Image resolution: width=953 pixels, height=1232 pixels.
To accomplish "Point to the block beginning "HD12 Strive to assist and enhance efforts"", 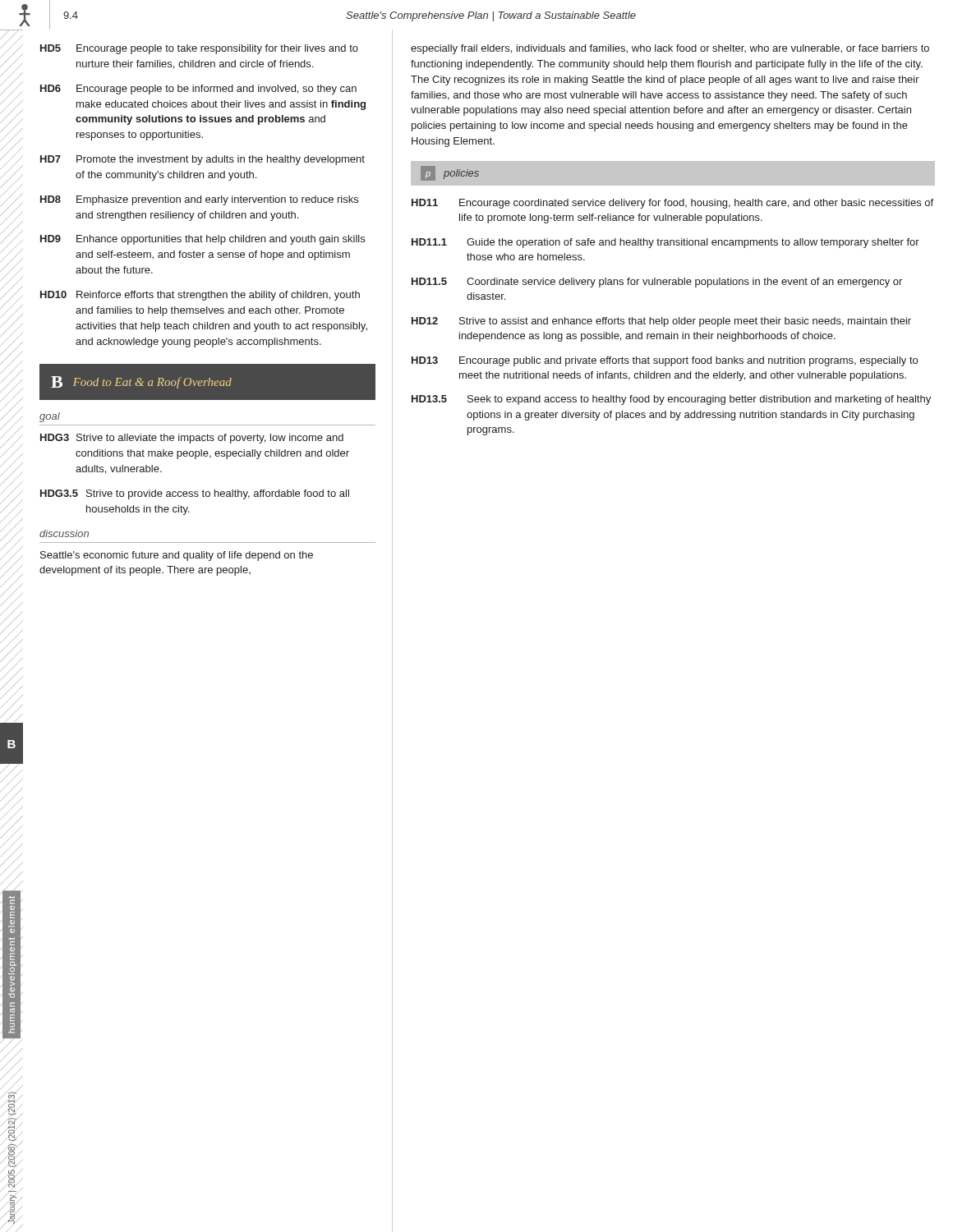I will point(673,329).
